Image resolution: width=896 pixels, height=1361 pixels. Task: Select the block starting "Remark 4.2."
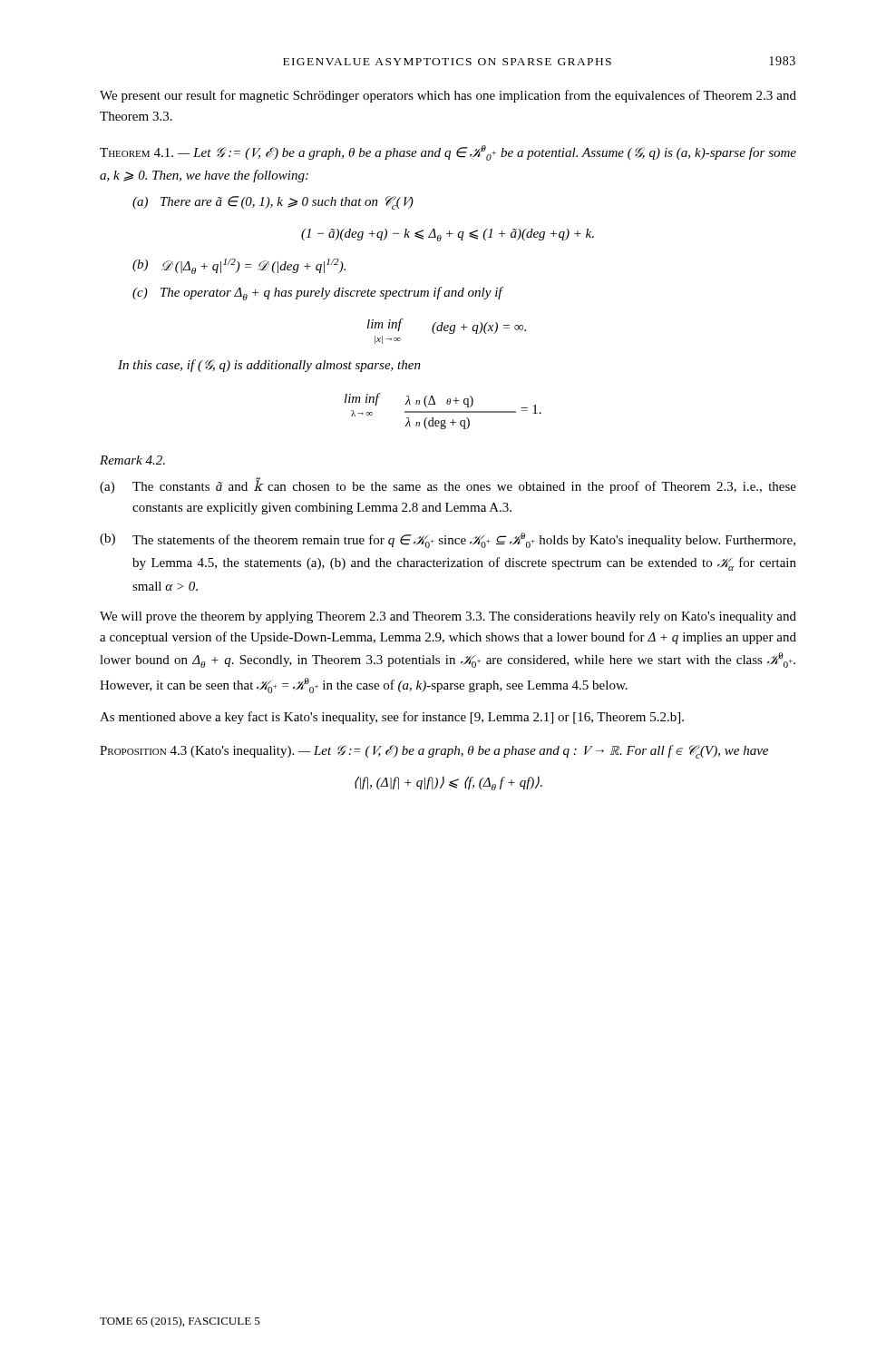132,460
